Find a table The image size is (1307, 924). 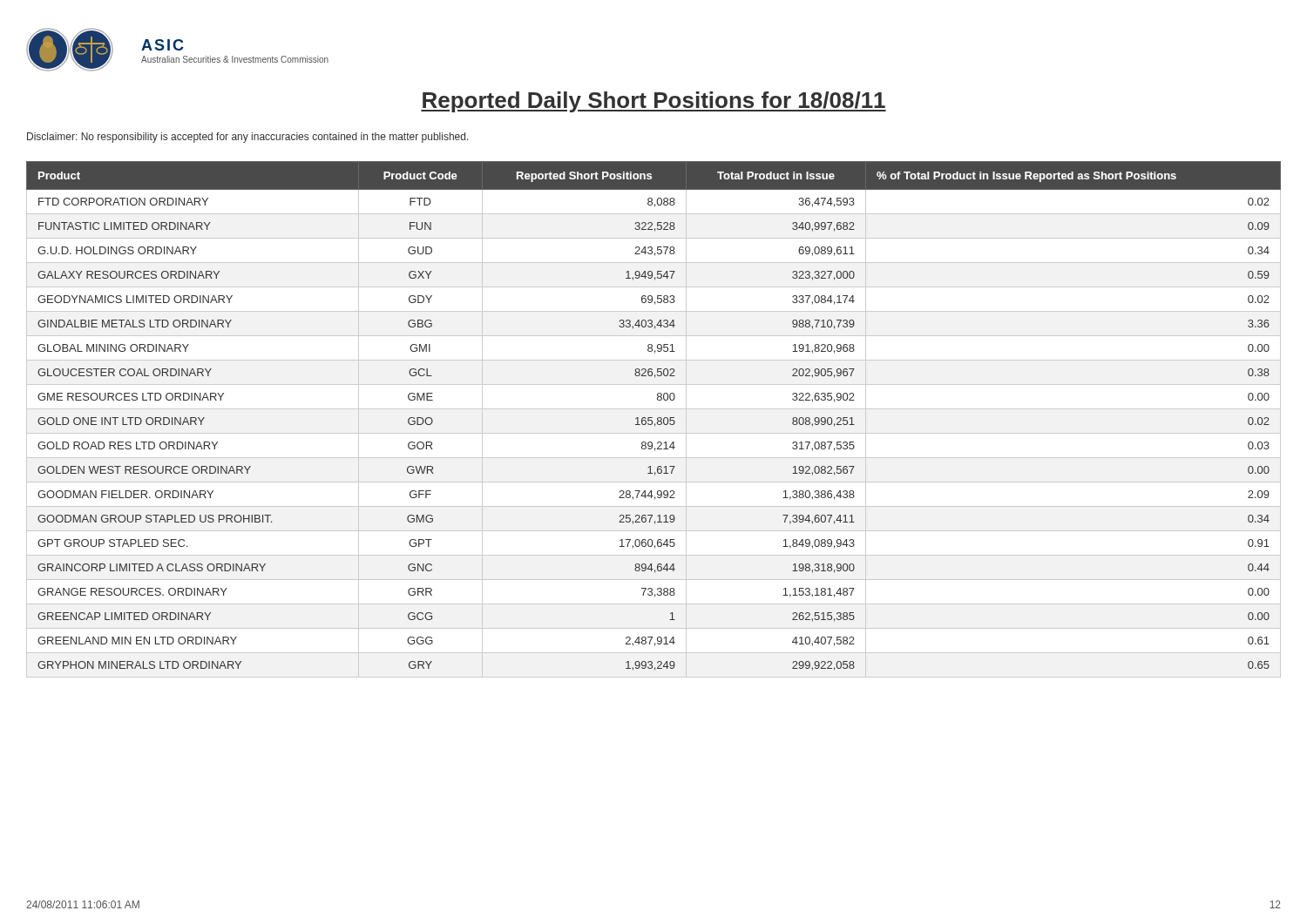click(x=654, y=419)
